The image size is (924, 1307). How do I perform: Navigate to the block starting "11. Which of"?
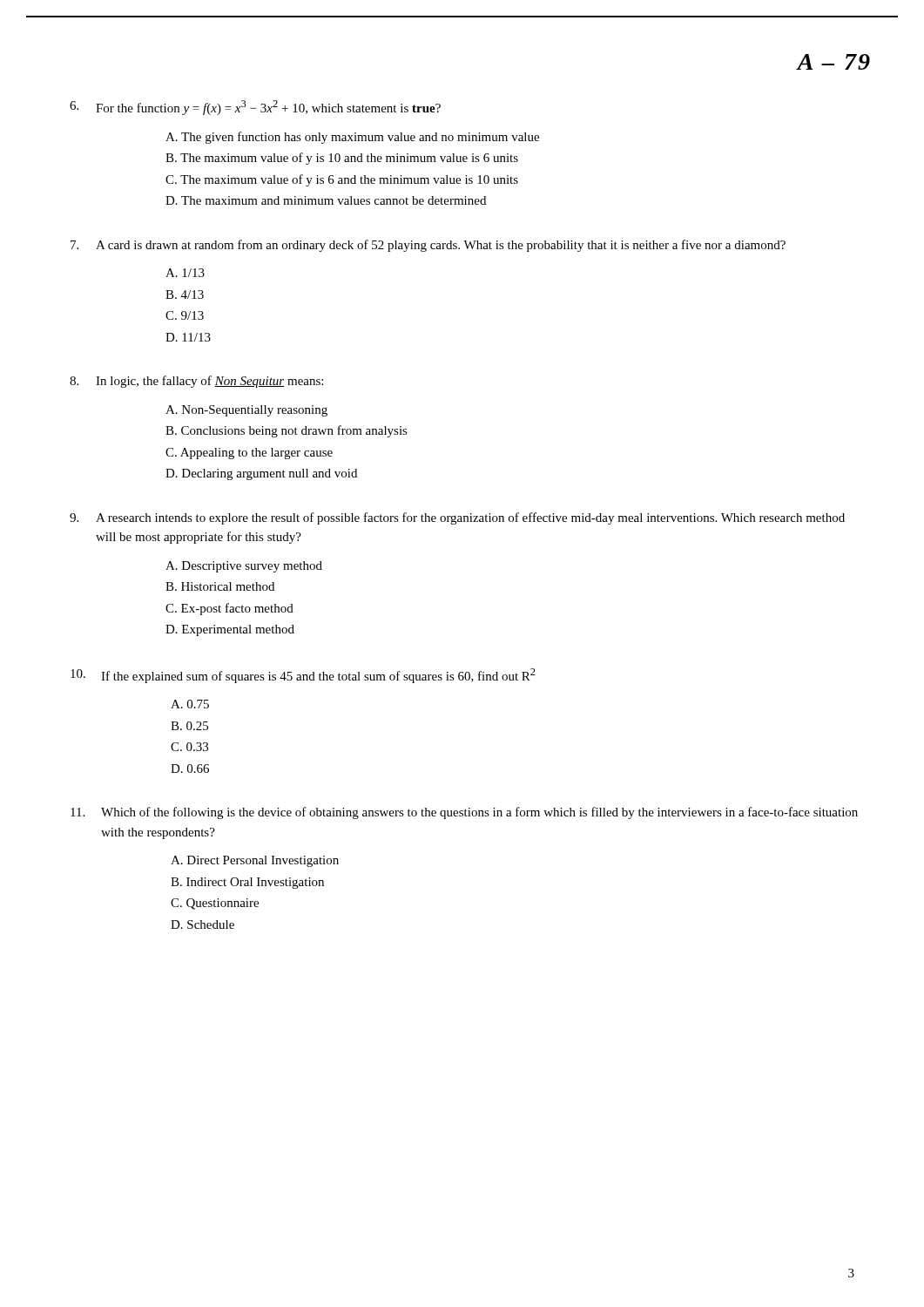click(464, 813)
